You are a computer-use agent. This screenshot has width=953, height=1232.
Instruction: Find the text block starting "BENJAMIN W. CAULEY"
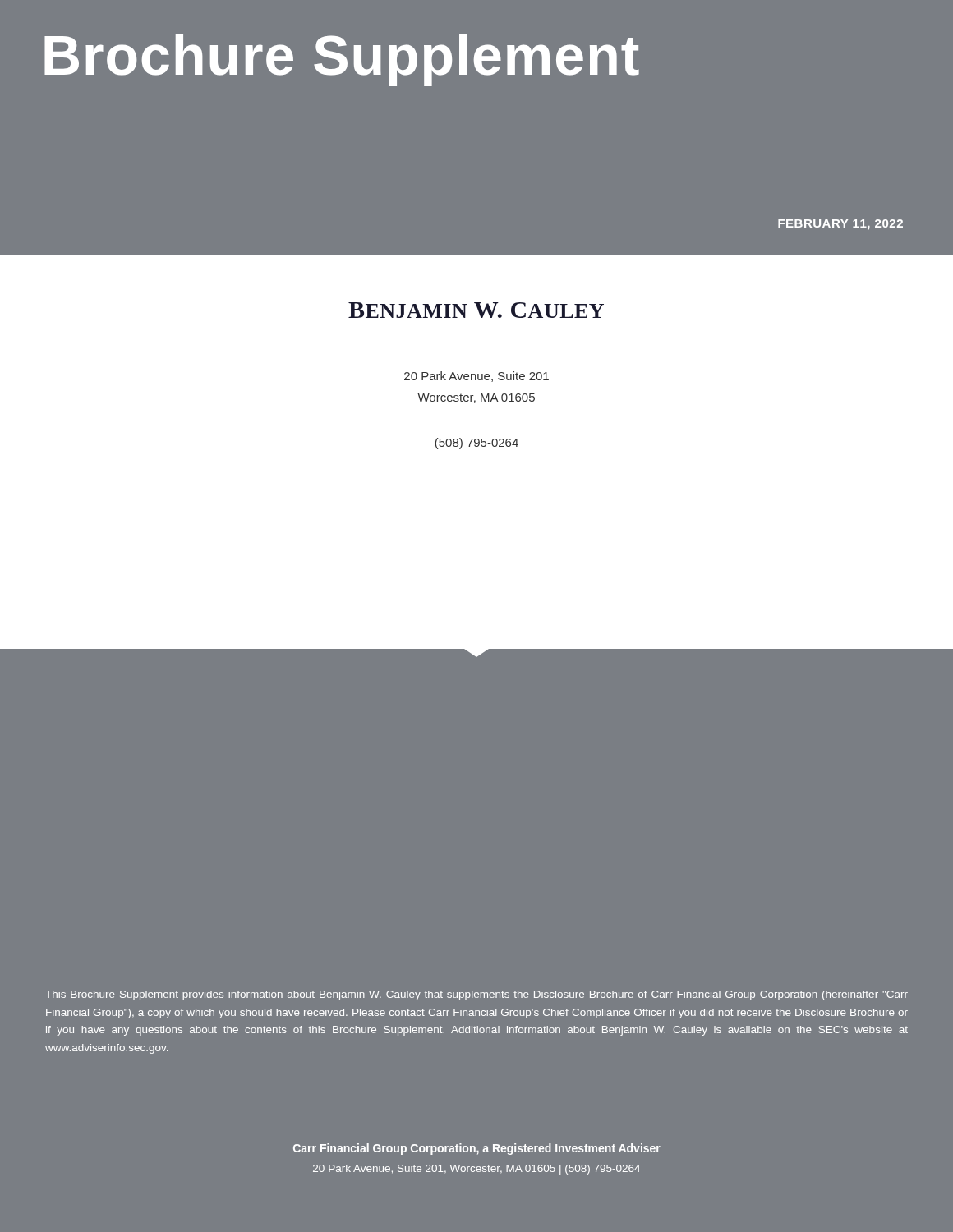[x=476, y=309]
